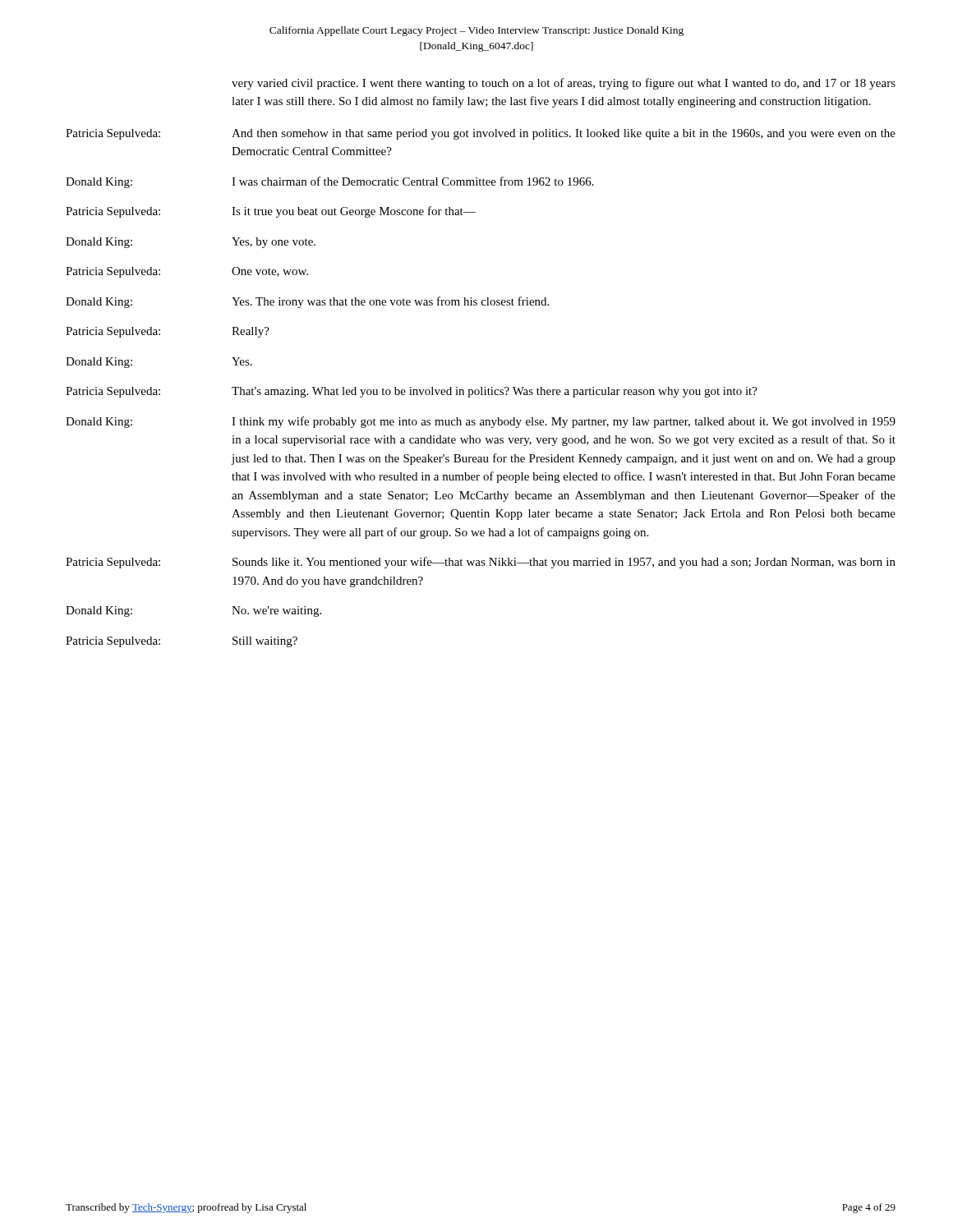Find the element starting "Donald King: I was chairman of the Democratic"

pos(481,182)
